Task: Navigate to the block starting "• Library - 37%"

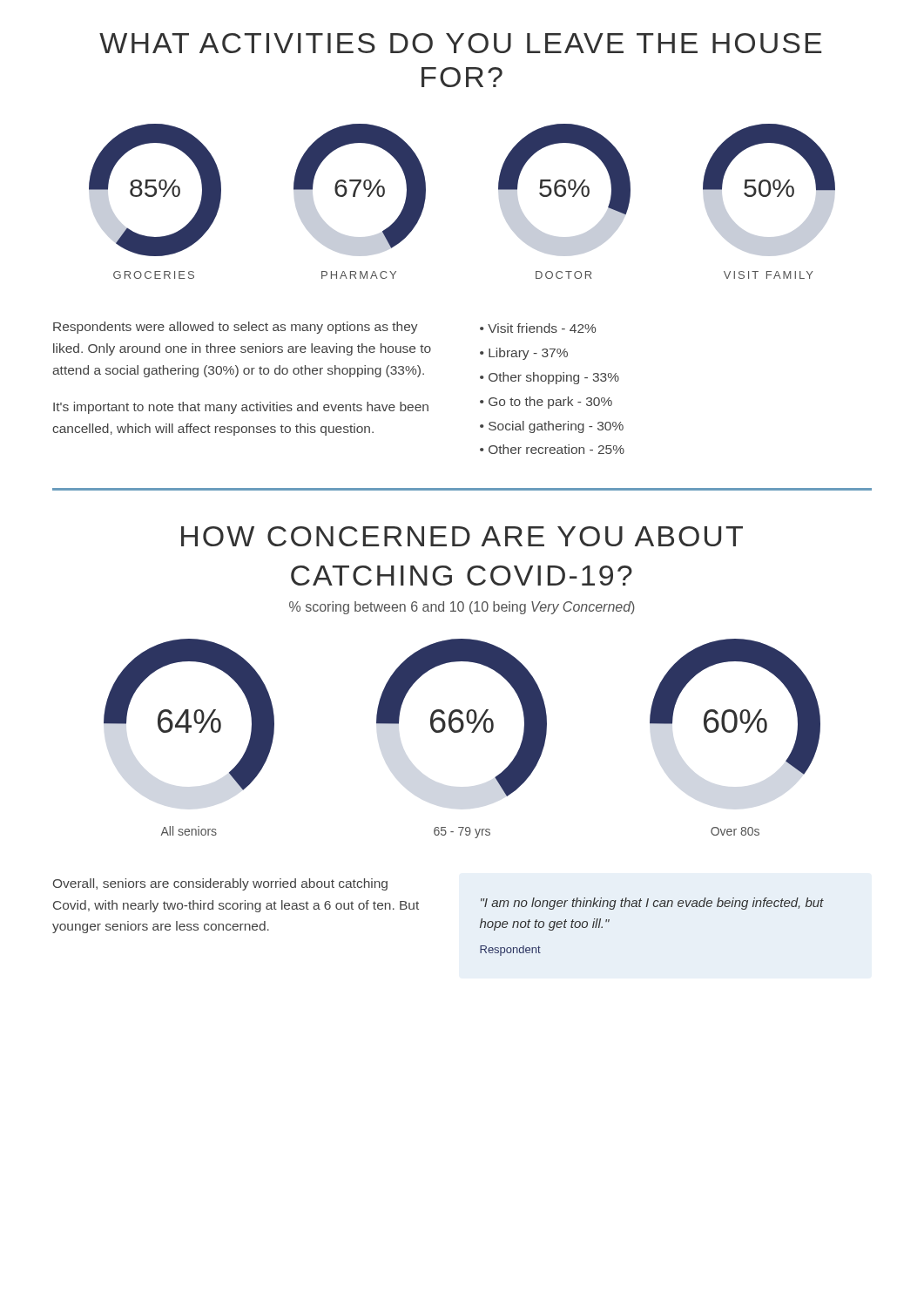Action: pos(524,352)
